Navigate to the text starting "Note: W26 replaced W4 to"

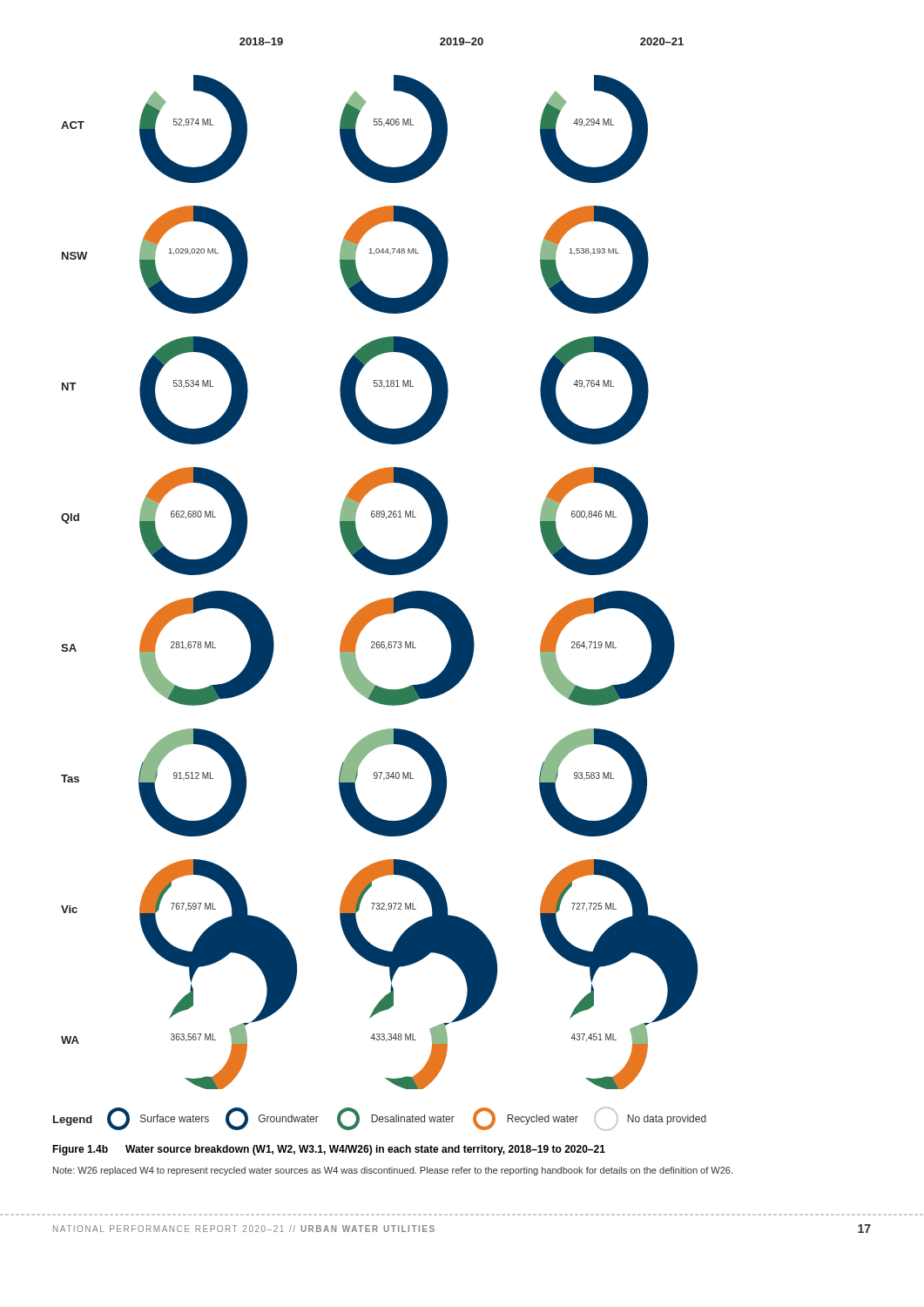click(393, 1170)
